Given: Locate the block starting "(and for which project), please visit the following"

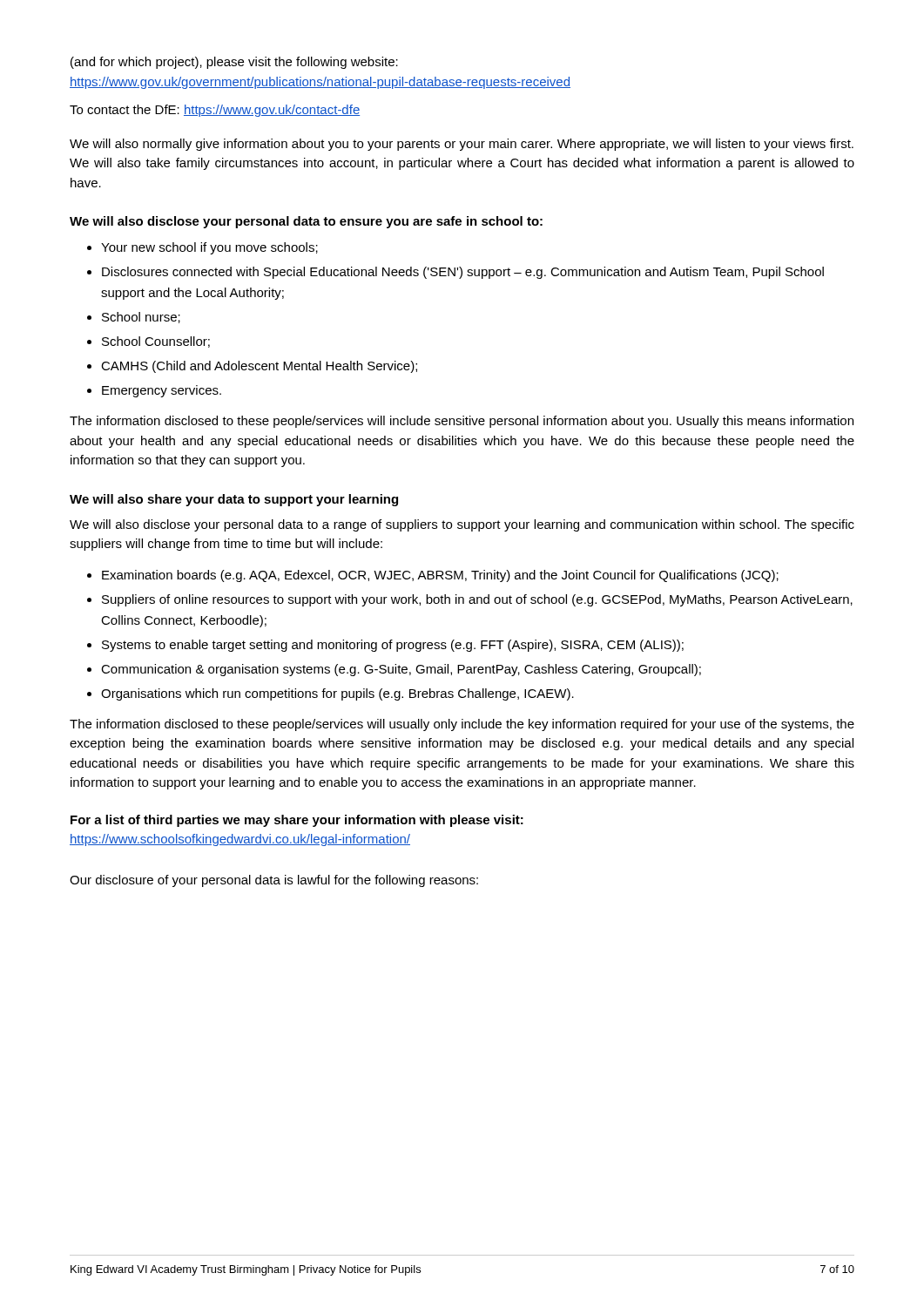Looking at the screenshot, I should click(x=320, y=71).
